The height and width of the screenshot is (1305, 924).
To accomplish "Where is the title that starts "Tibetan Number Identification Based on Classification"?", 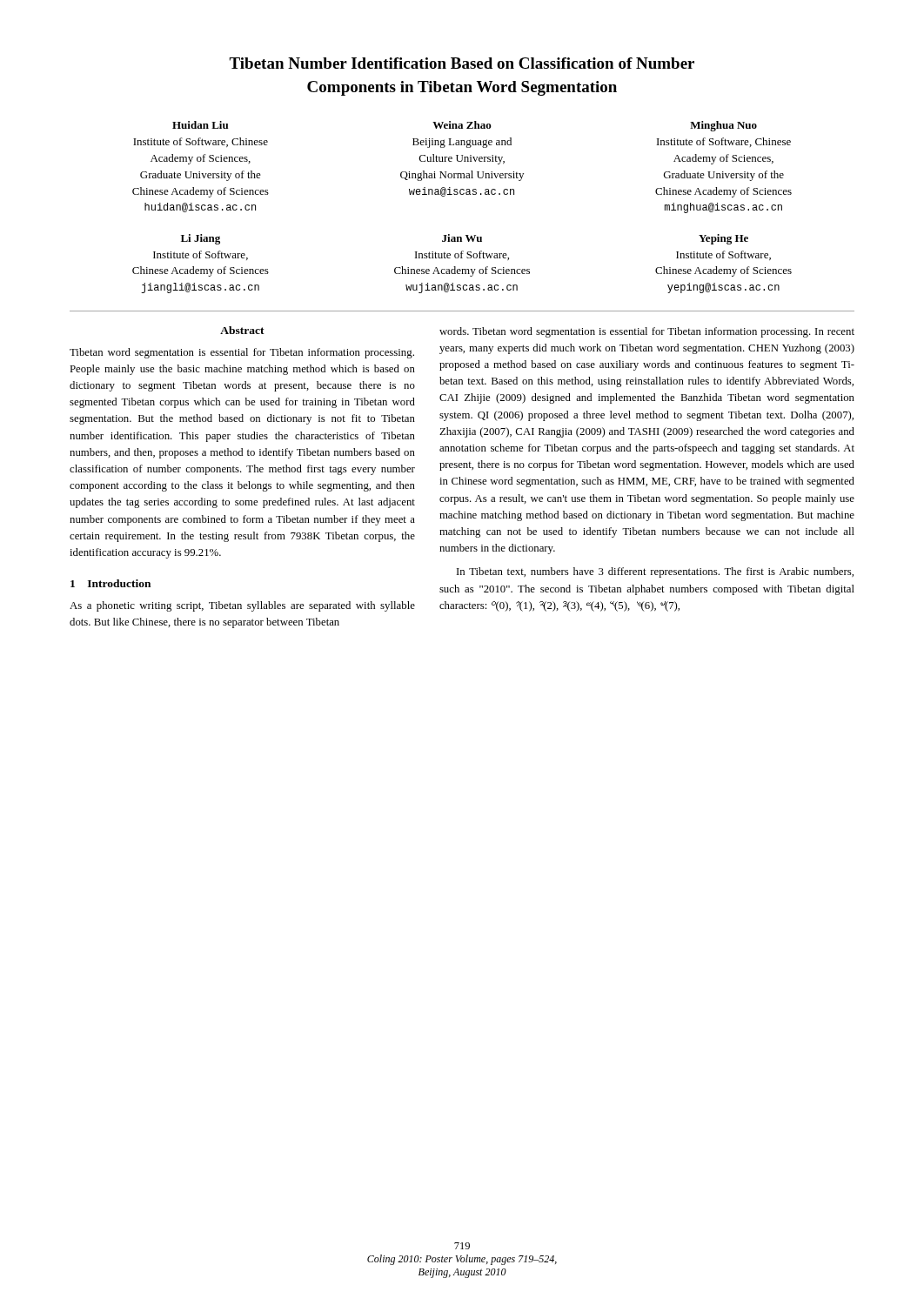I will point(462,75).
